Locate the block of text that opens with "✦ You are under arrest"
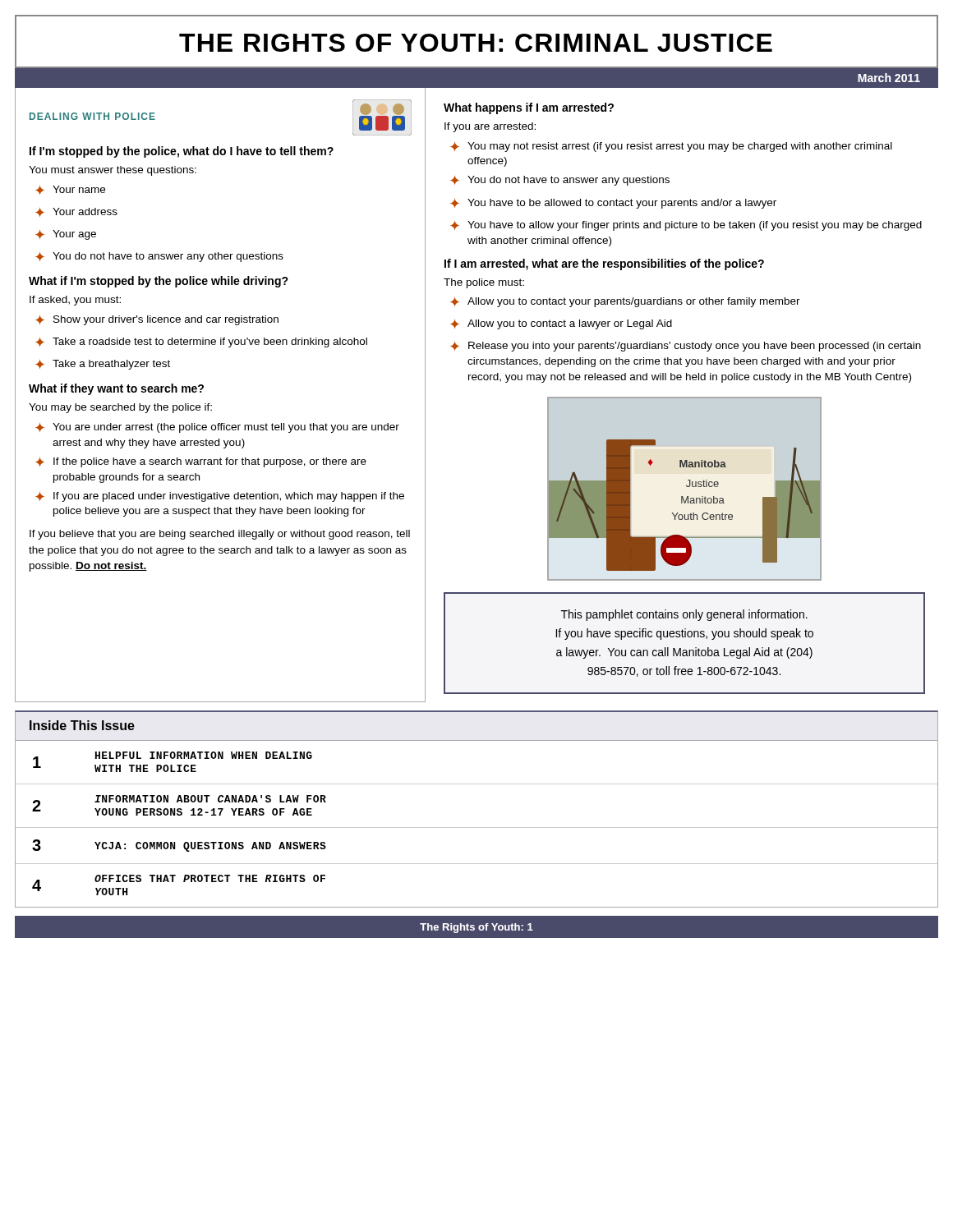The image size is (953, 1232). (223, 435)
